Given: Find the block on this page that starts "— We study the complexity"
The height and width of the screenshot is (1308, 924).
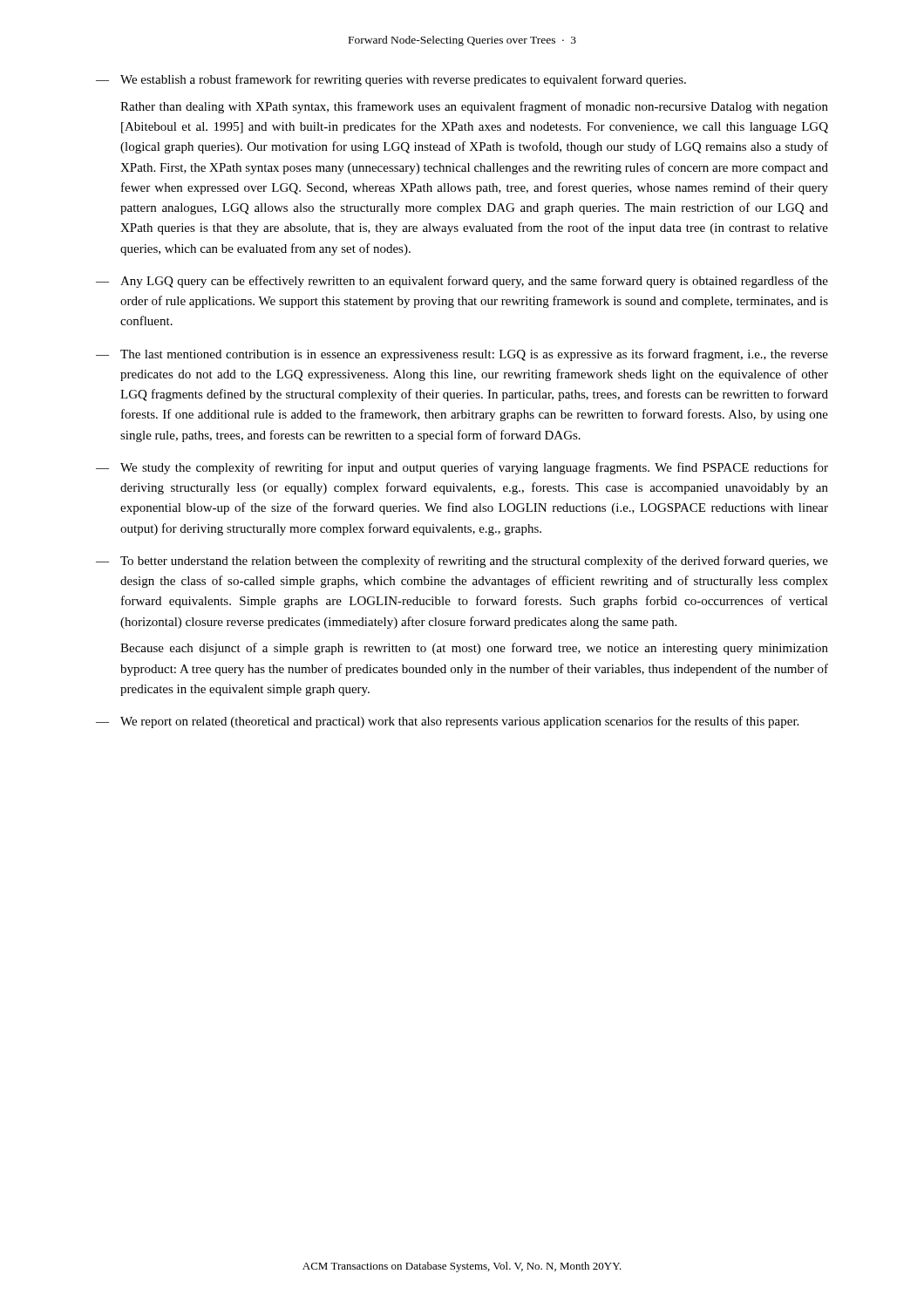Looking at the screenshot, I should (462, 498).
